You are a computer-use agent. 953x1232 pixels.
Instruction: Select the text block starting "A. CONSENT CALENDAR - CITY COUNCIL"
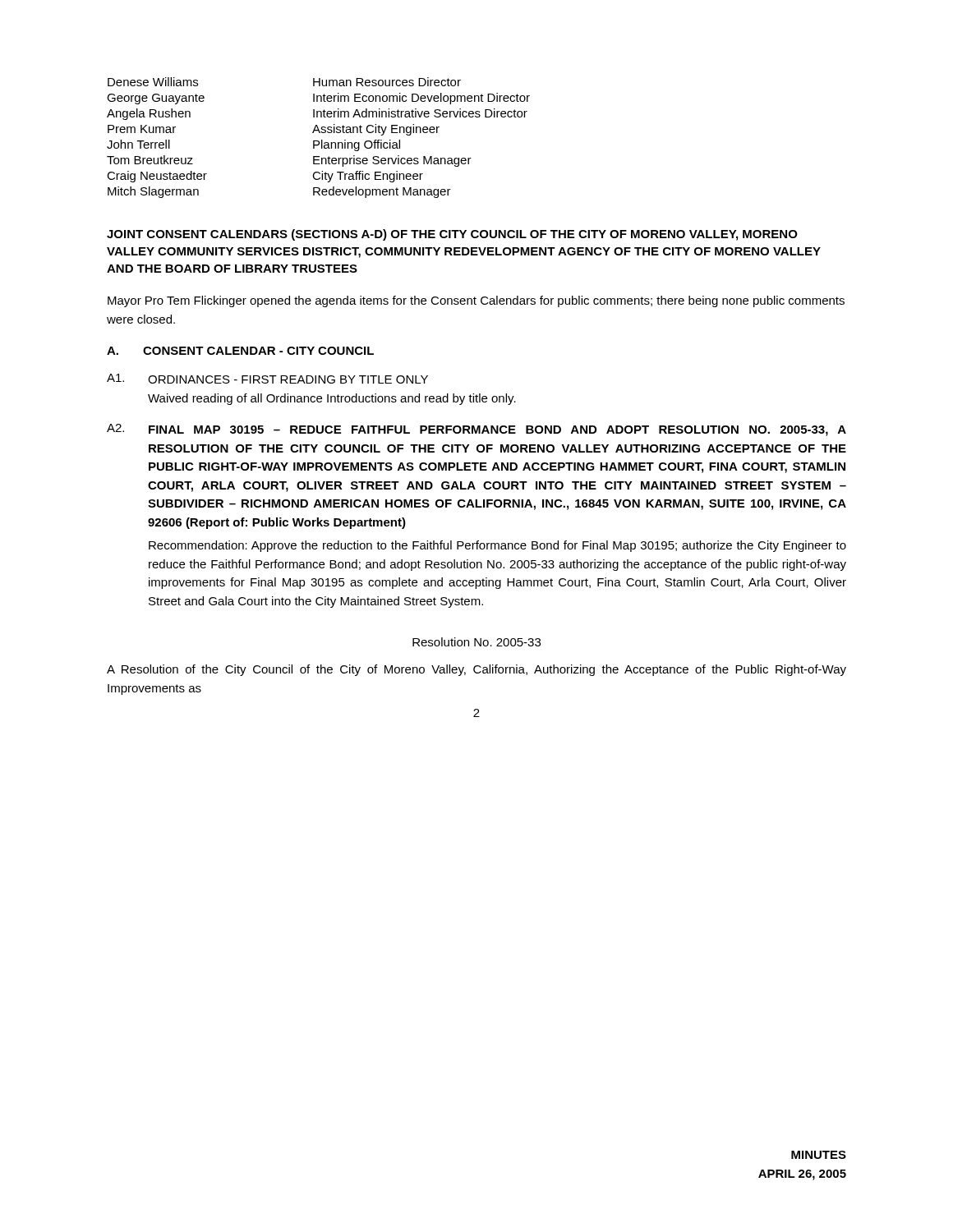coord(240,351)
